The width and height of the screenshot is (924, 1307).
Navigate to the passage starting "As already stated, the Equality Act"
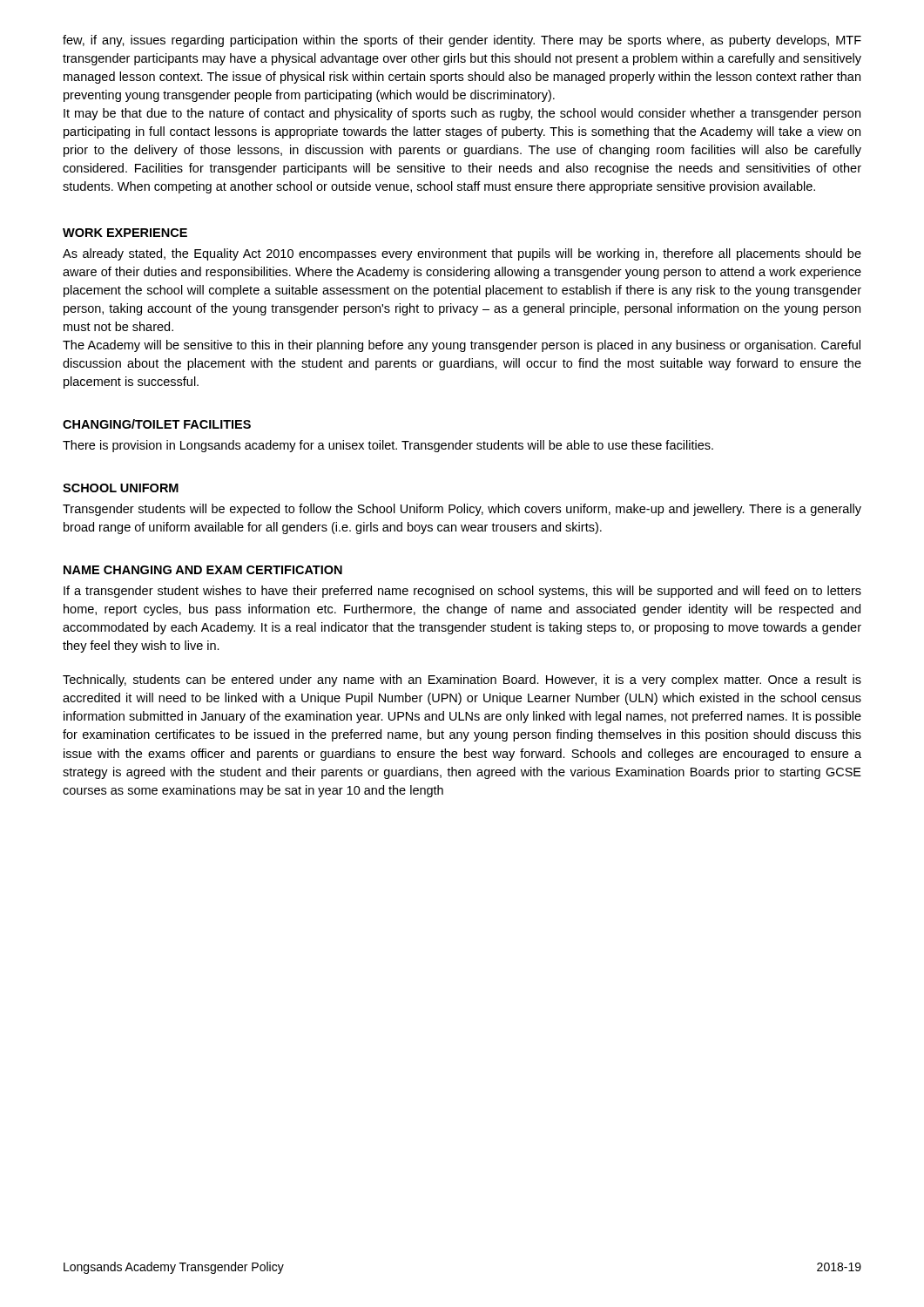point(462,318)
